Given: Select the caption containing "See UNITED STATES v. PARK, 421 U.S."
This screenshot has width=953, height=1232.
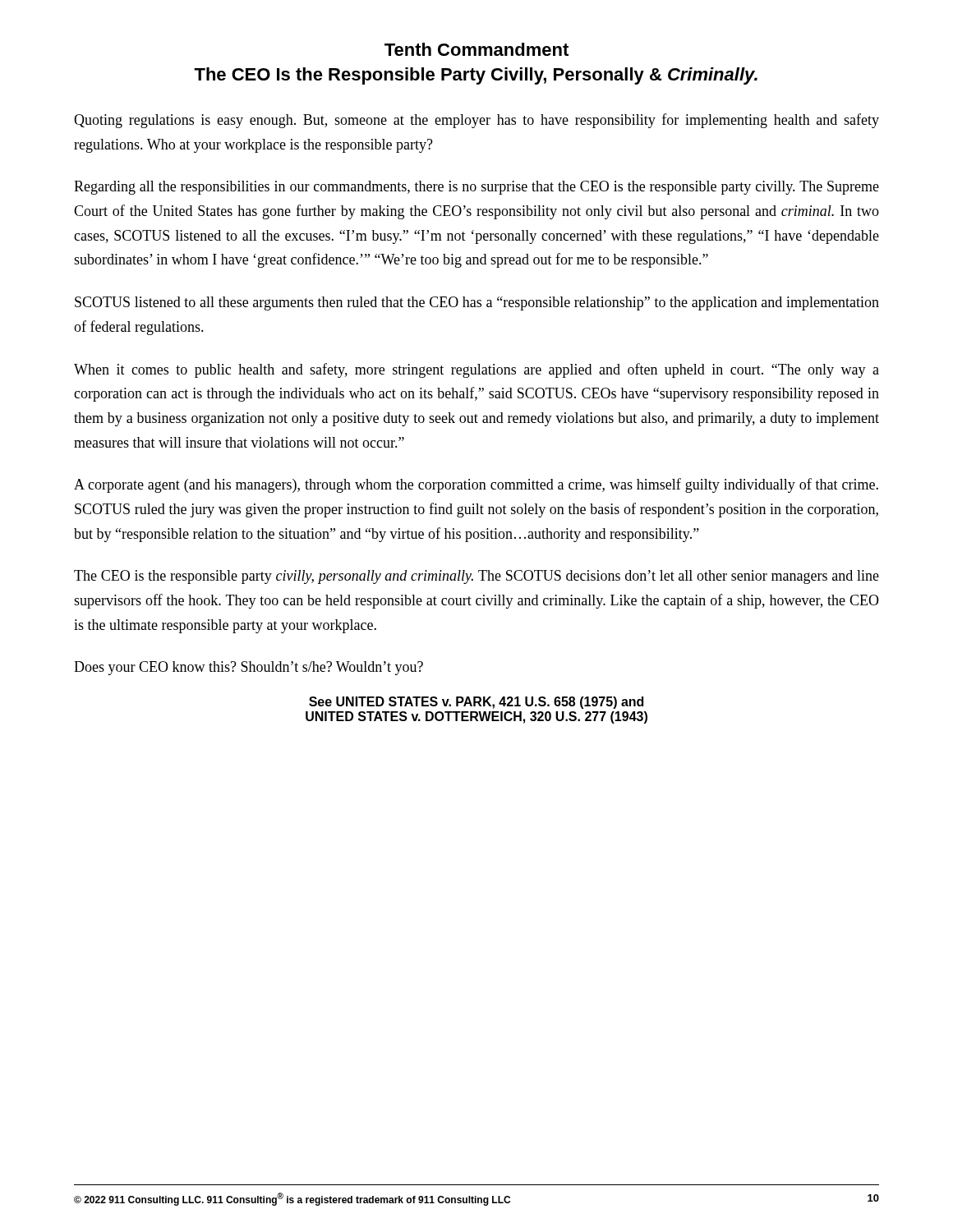Looking at the screenshot, I should (476, 709).
